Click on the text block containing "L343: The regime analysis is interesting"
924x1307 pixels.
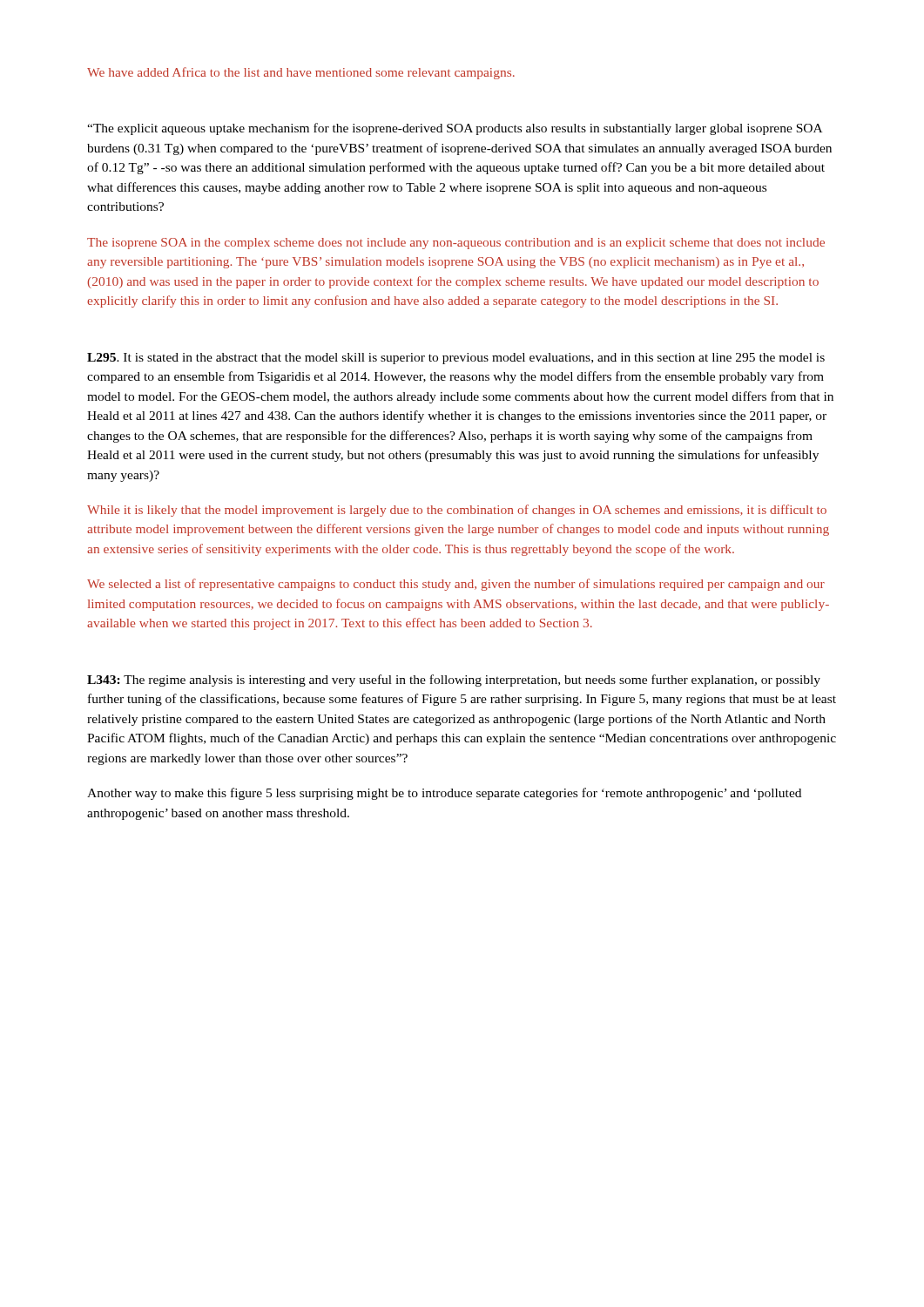[462, 719]
